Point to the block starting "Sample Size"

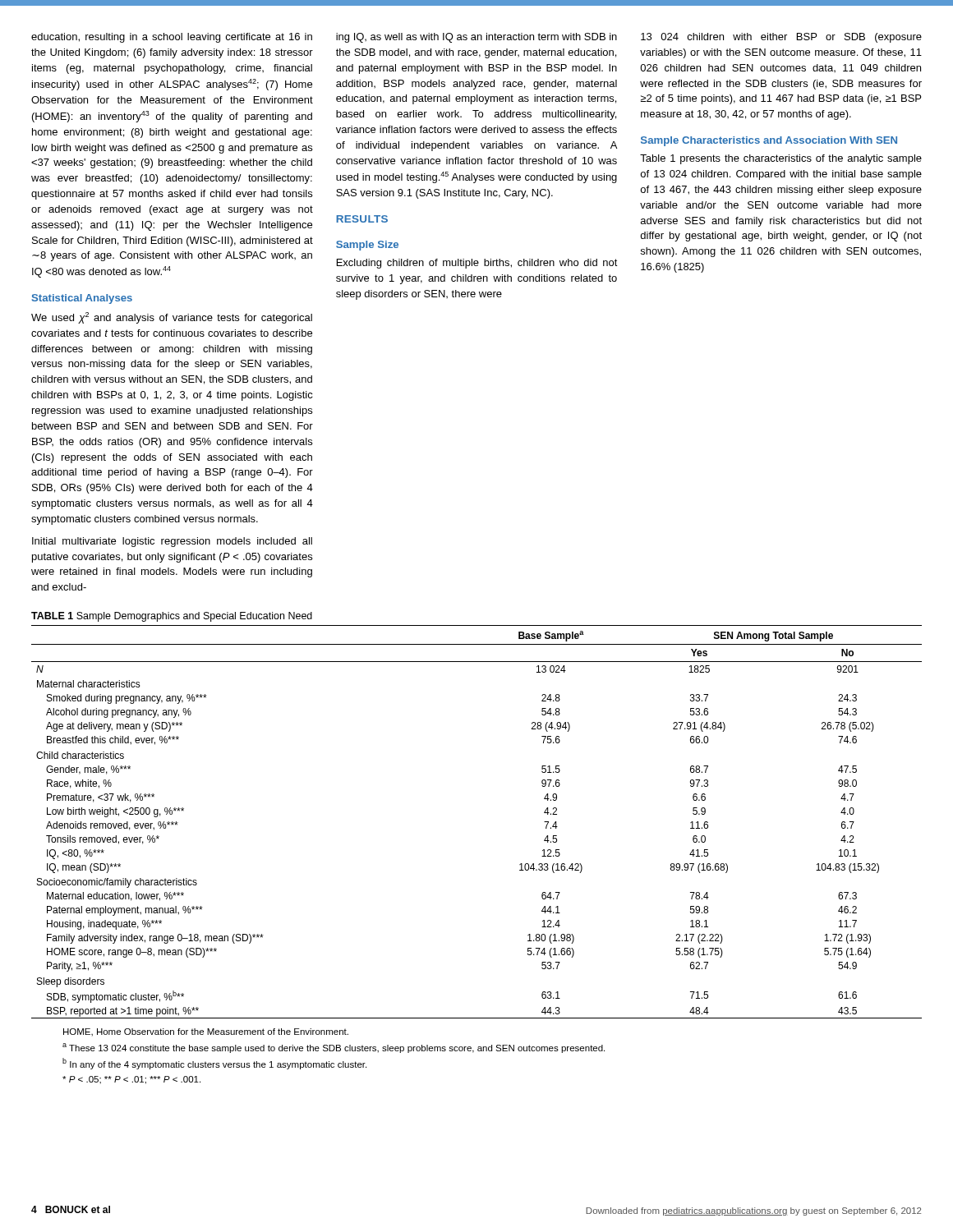coord(367,244)
